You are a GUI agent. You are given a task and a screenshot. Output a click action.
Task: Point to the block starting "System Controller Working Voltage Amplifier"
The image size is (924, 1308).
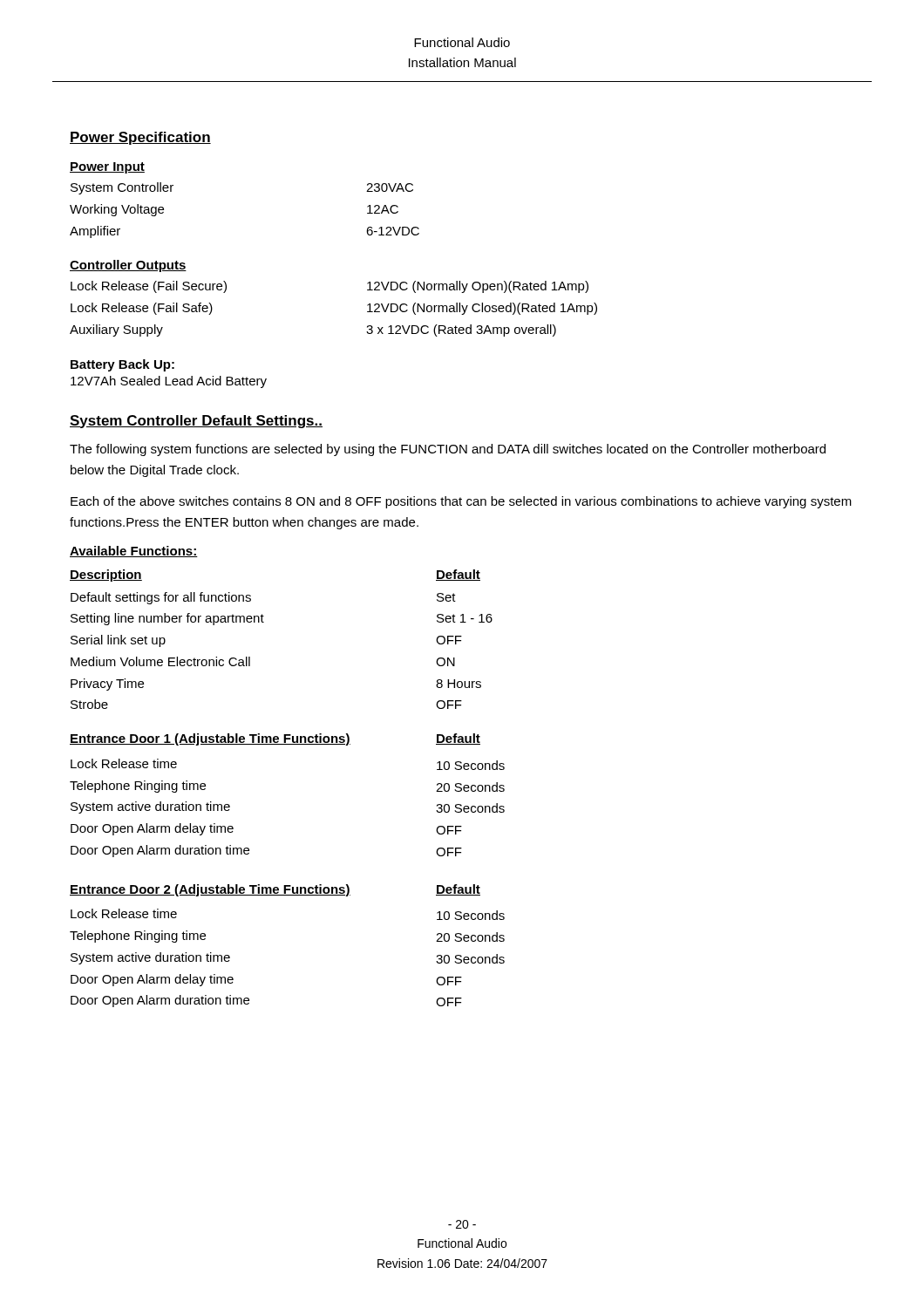click(122, 209)
